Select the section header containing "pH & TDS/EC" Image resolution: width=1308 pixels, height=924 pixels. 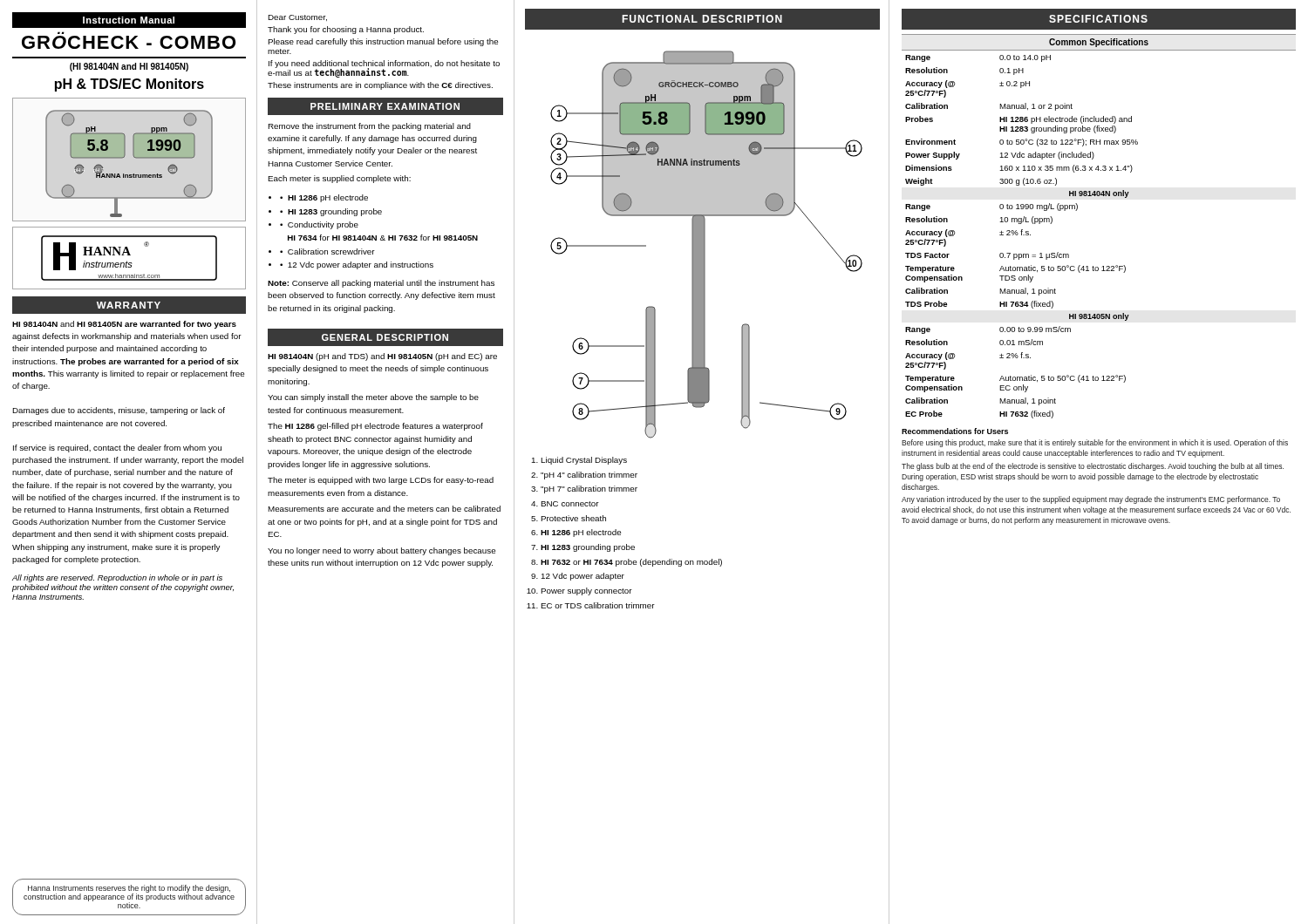129,84
